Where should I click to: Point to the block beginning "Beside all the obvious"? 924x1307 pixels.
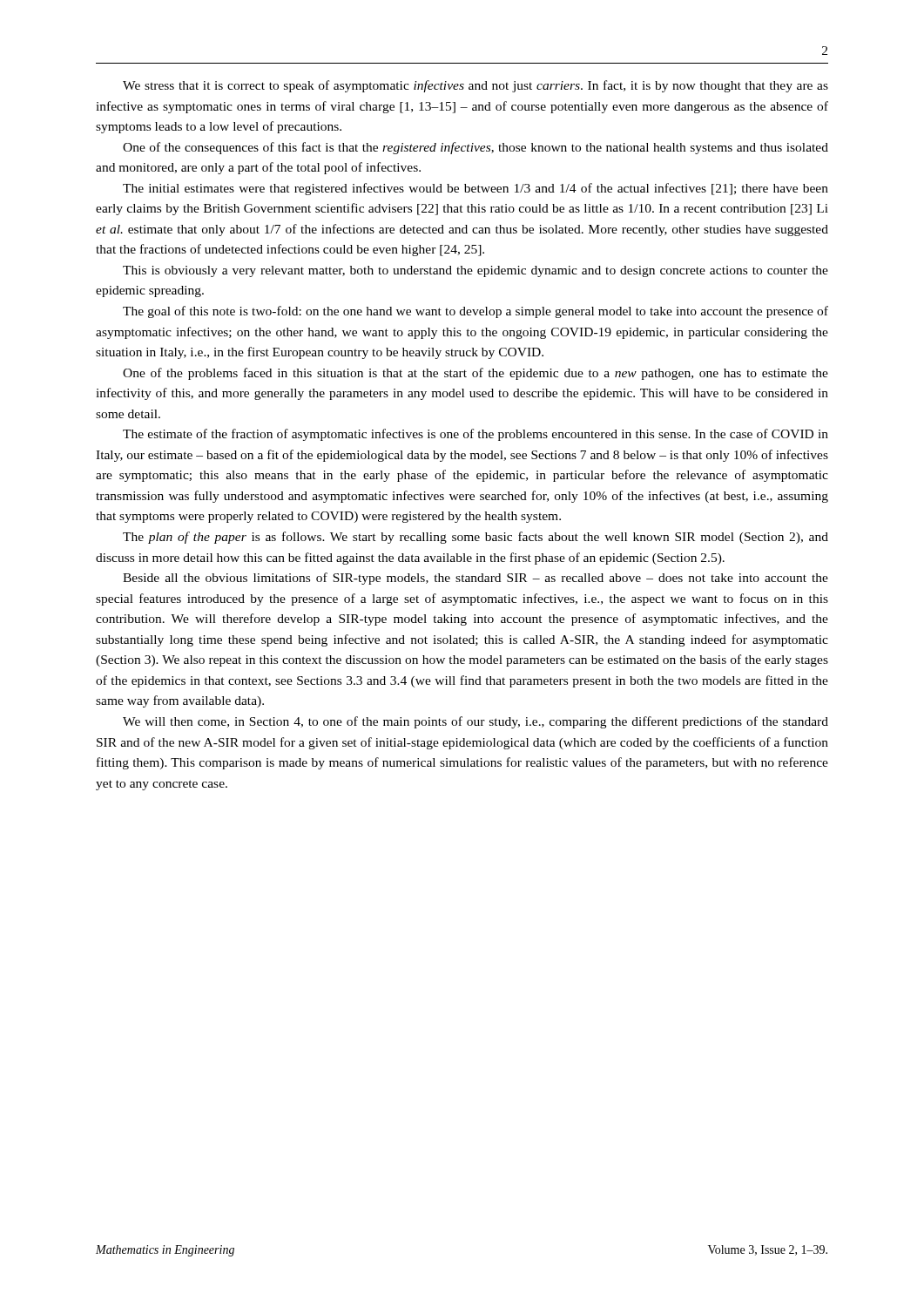pyautogui.click(x=462, y=639)
